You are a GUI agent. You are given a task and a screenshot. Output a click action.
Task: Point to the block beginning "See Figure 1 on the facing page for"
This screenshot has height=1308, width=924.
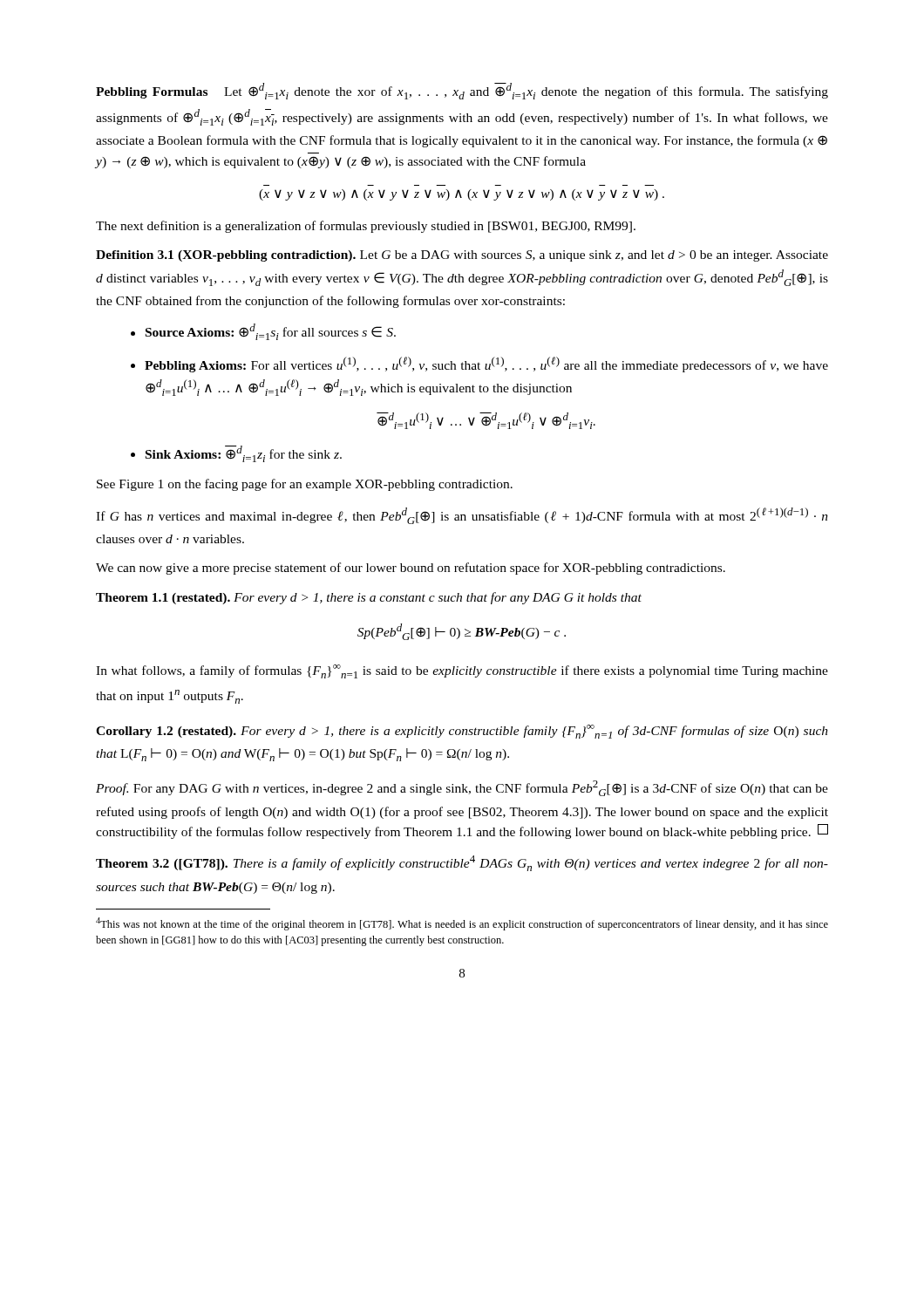coord(462,526)
